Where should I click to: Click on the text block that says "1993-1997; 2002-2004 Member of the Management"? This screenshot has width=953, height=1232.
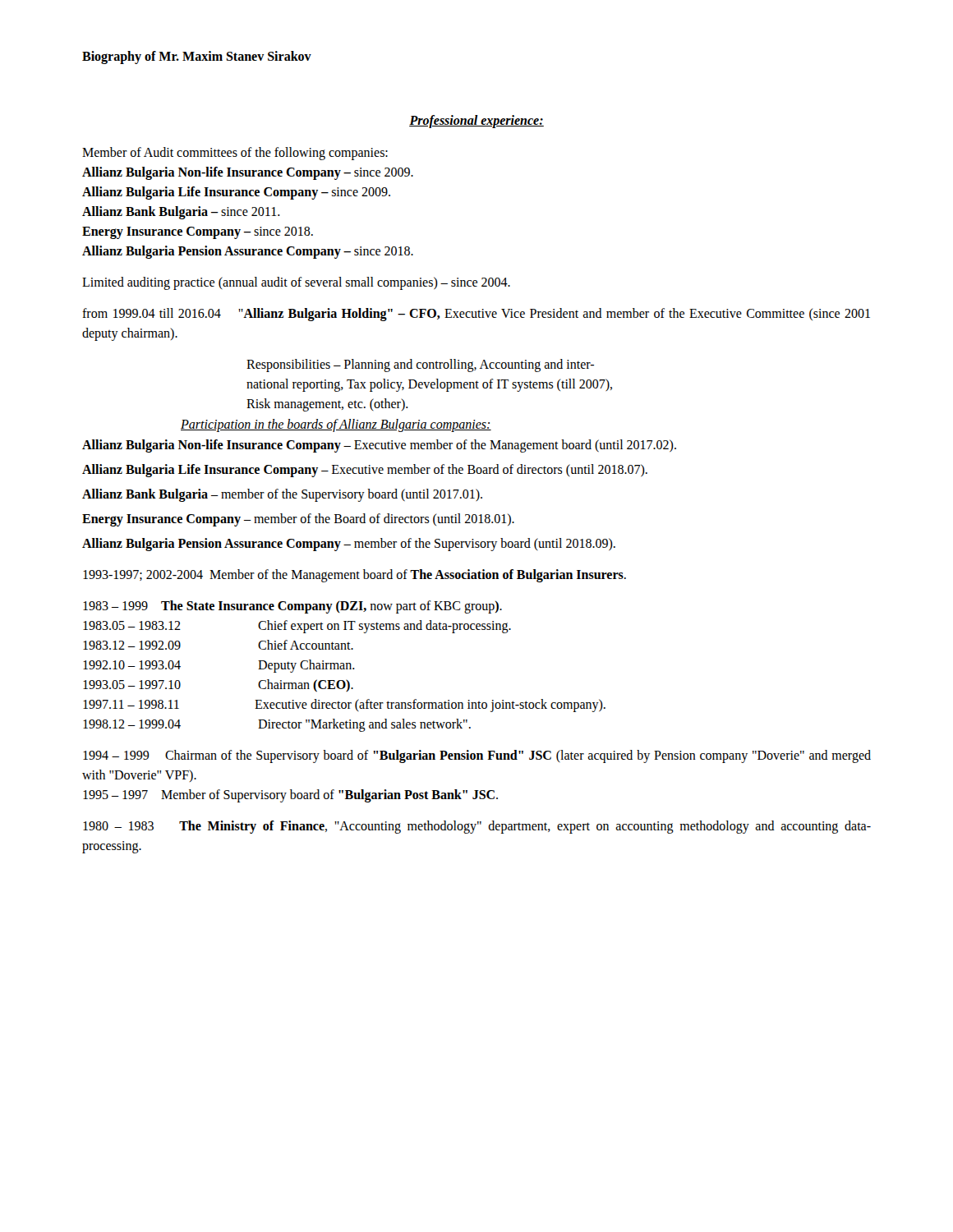(354, 575)
